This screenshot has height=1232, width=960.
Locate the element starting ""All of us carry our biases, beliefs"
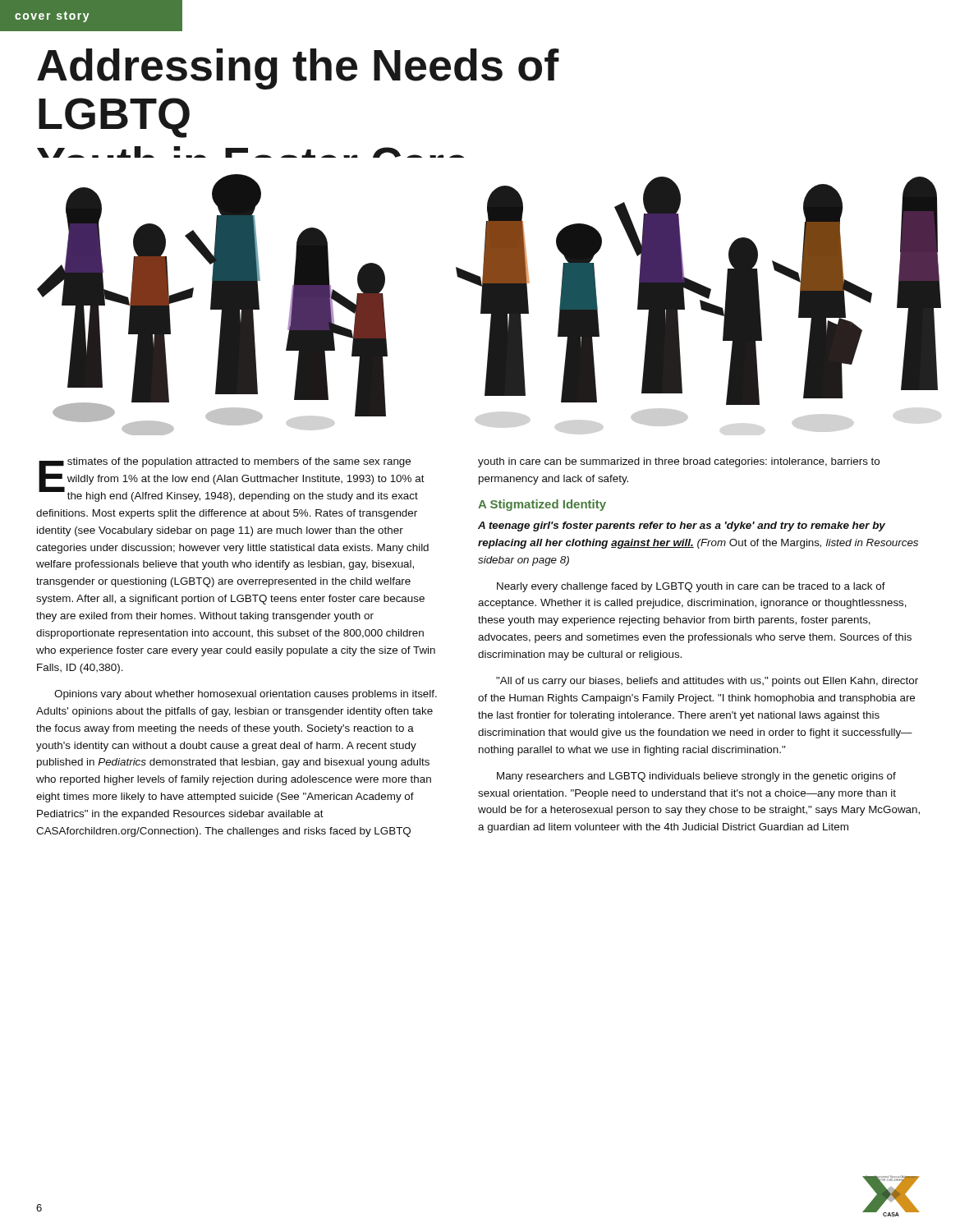(698, 715)
